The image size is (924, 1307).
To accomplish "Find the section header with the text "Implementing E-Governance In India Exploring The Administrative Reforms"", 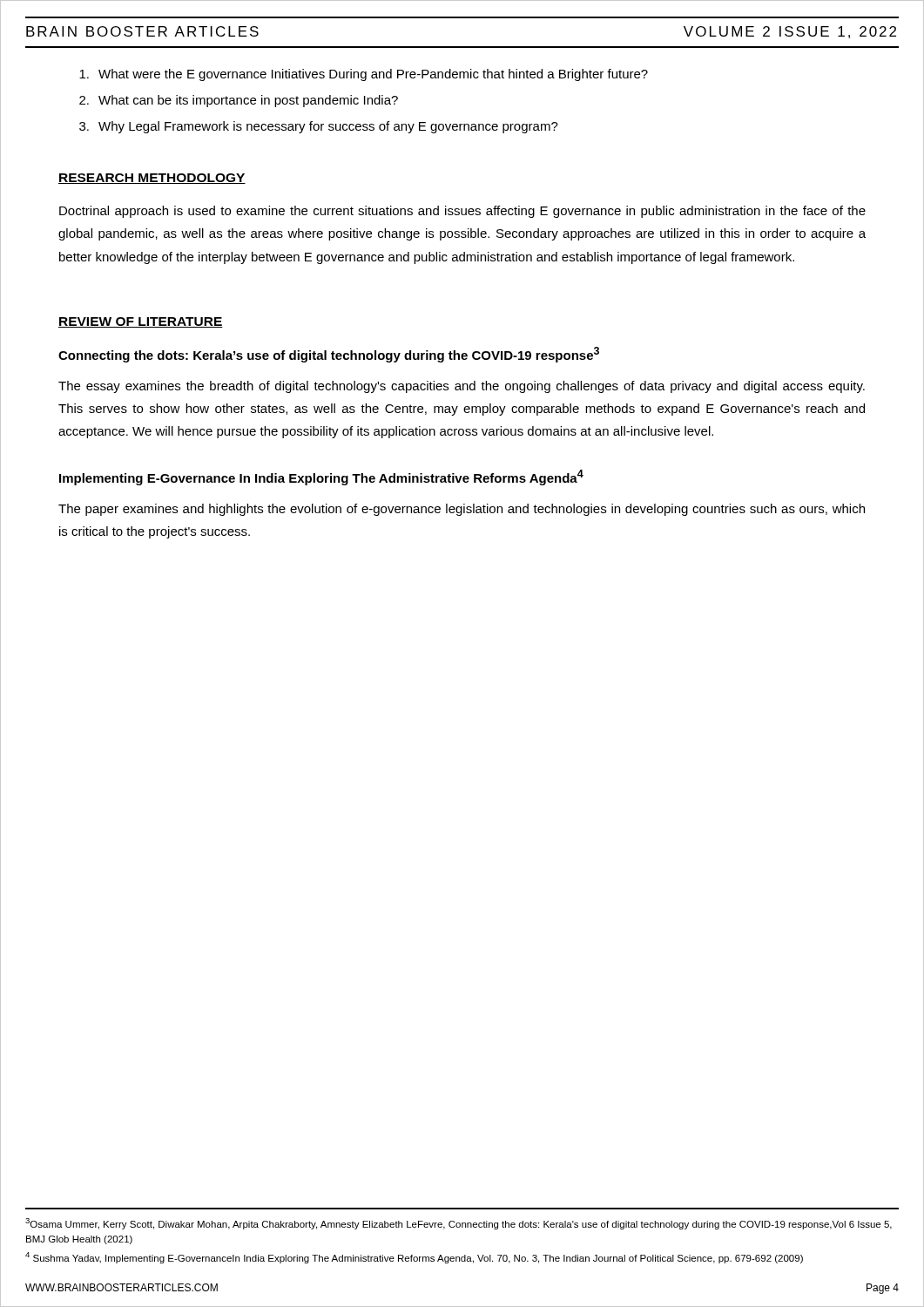I will [x=321, y=476].
